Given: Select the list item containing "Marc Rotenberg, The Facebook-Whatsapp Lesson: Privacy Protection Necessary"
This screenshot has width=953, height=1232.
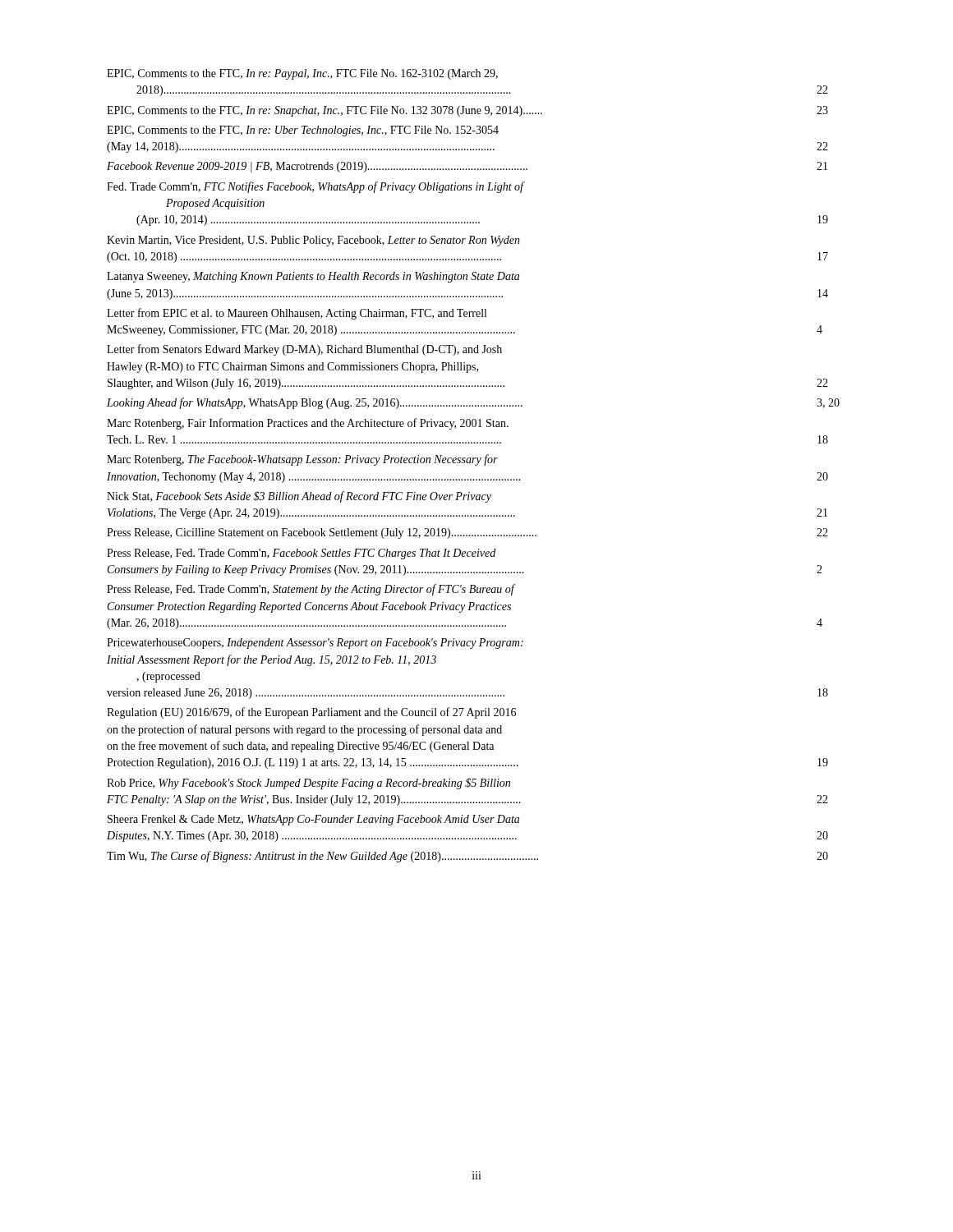Looking at the screenshot, I should (476, 469).
